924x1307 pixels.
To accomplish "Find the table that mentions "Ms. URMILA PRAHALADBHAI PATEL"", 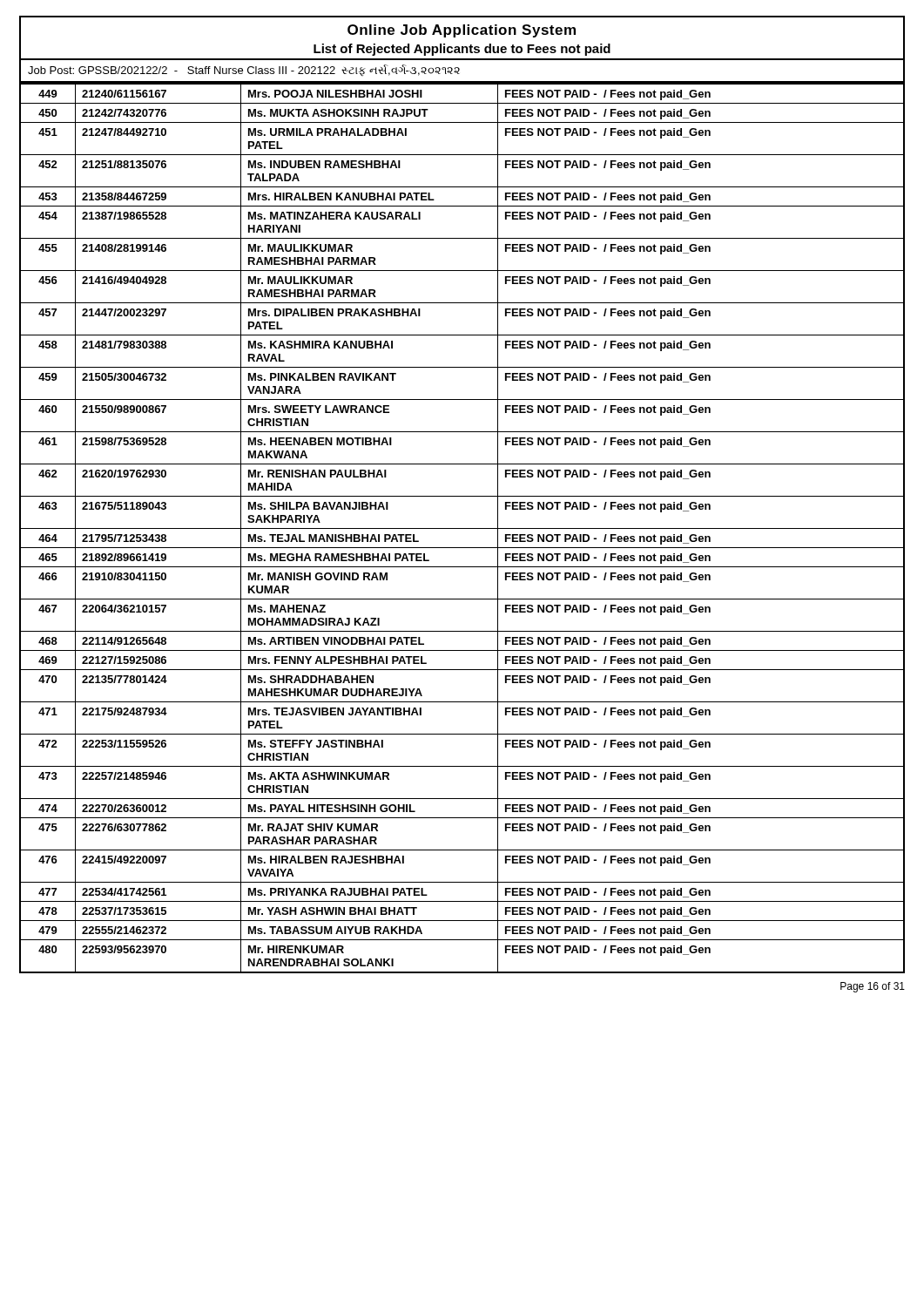I will coord(462,528).
